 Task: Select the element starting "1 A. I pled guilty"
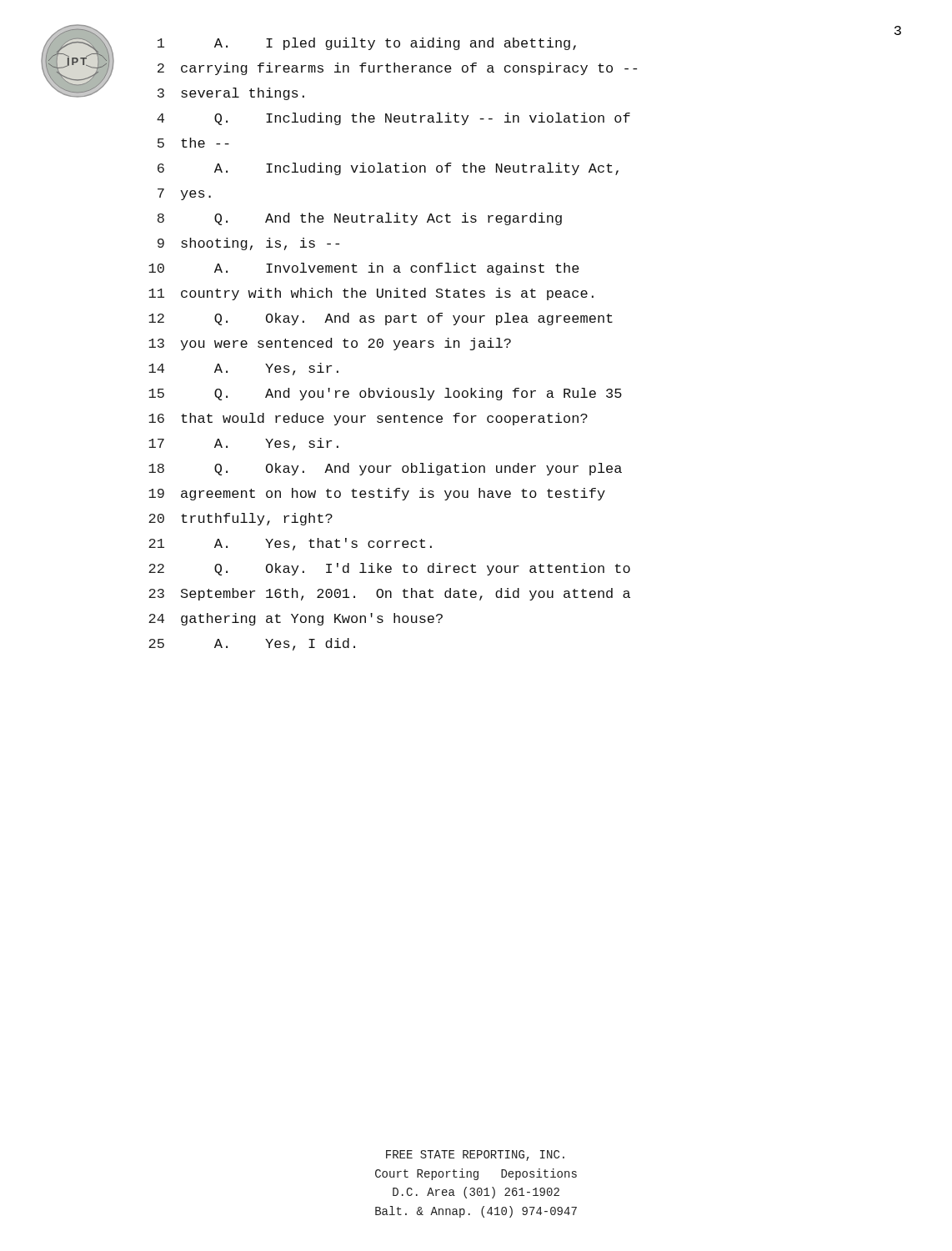518,344
